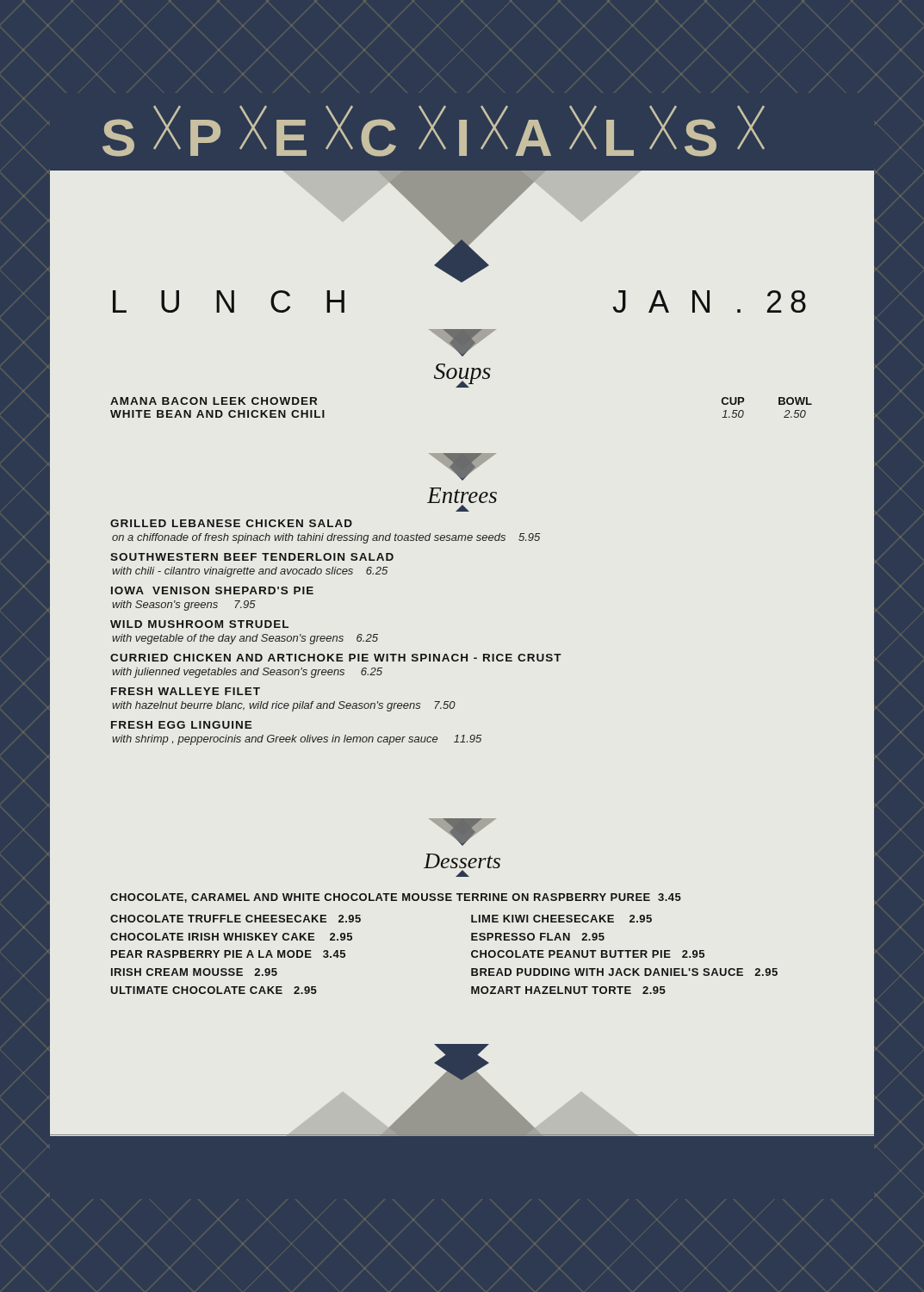Viewport: 924px width, 1292px height.
Task: Navigate to the passage starting "LIME KIWI CHEESECAKE 2.95"
Action: (x=562, y=918)
